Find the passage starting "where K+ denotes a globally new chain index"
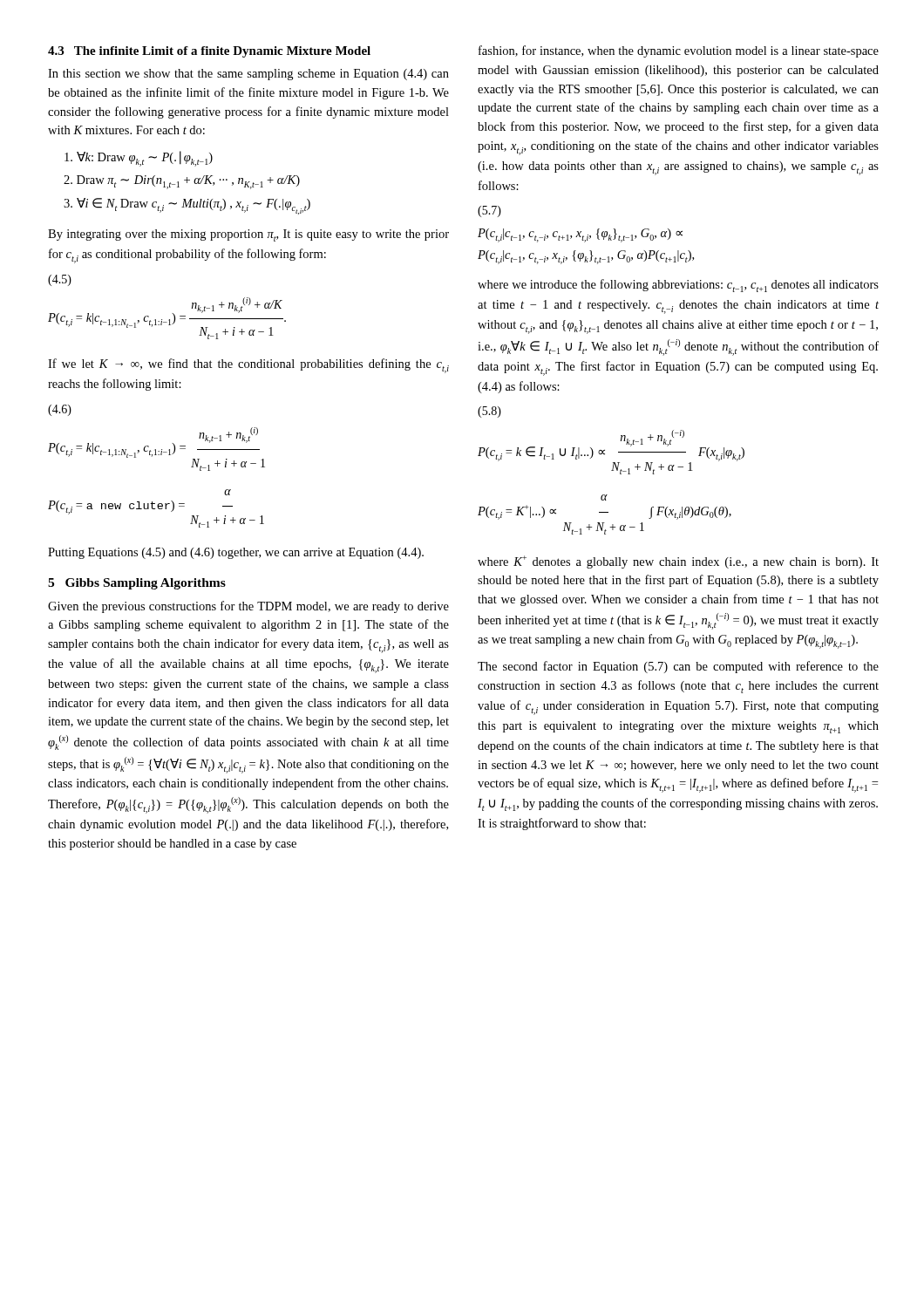The image size is (924, 1308). click(678, 601)
